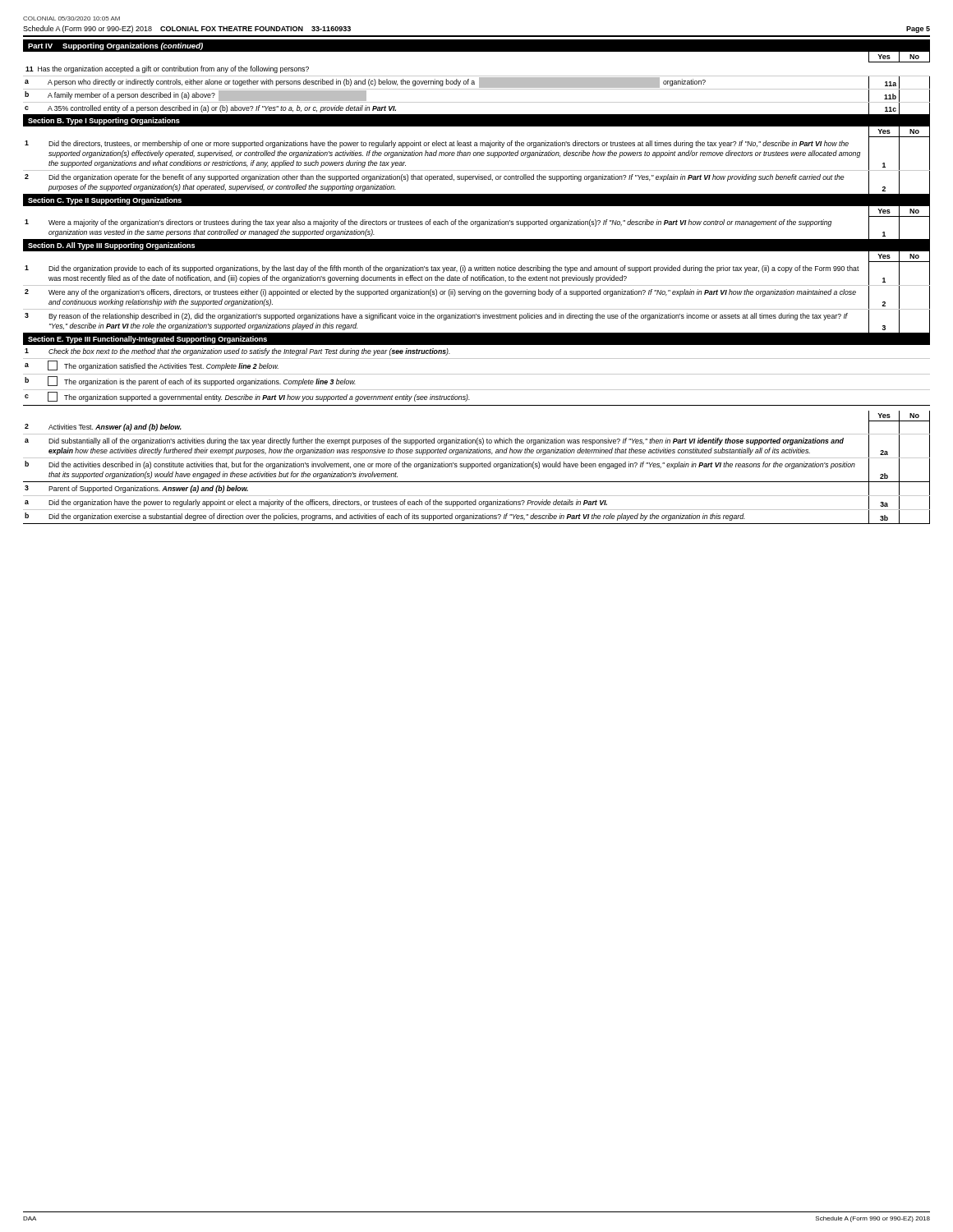Select the passage starting "b Did the organization exercise a substantial"
The image size is (953, 1232).
pos(476,517)
